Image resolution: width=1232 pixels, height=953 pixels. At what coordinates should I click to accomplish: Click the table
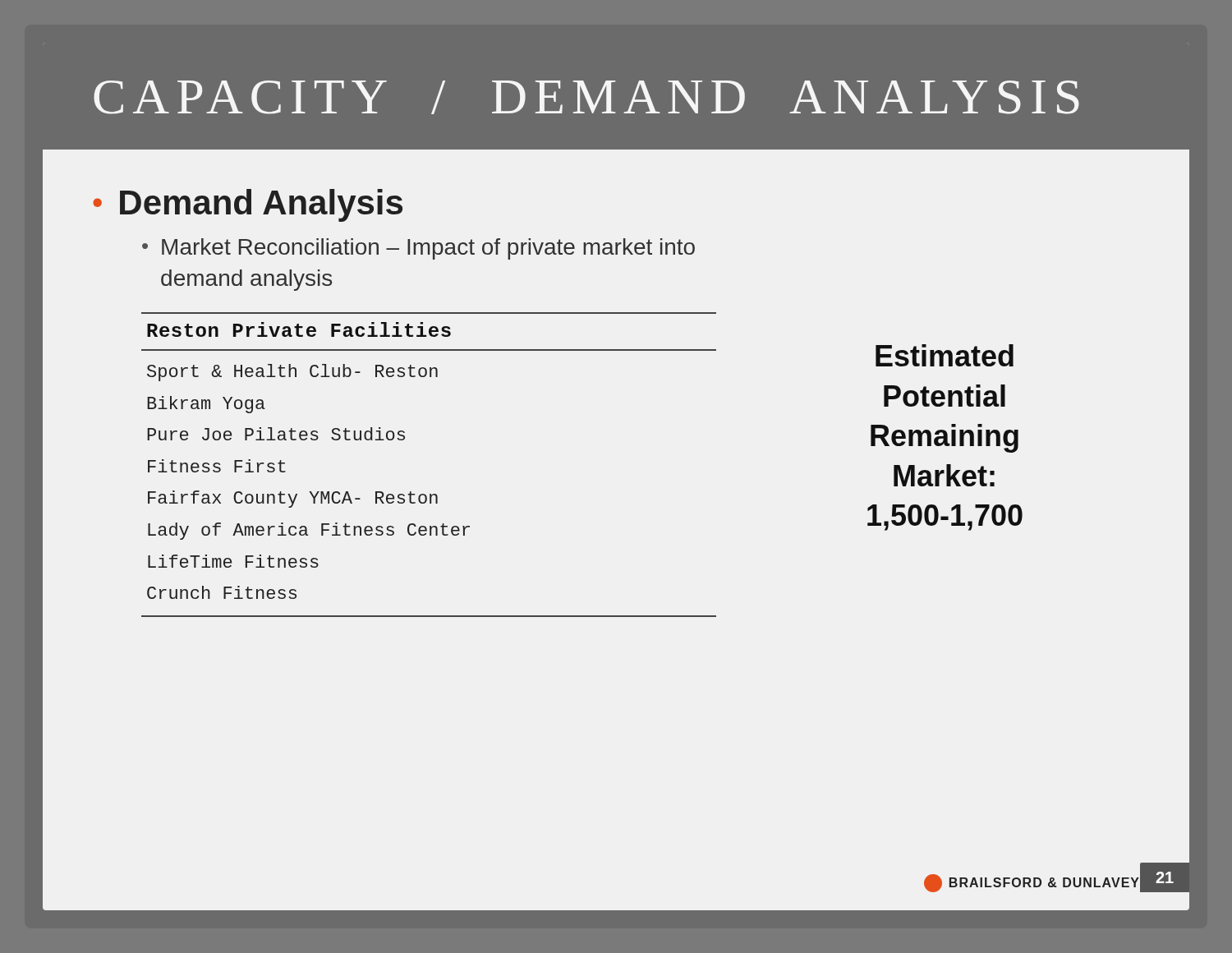[x=429, y=464]
